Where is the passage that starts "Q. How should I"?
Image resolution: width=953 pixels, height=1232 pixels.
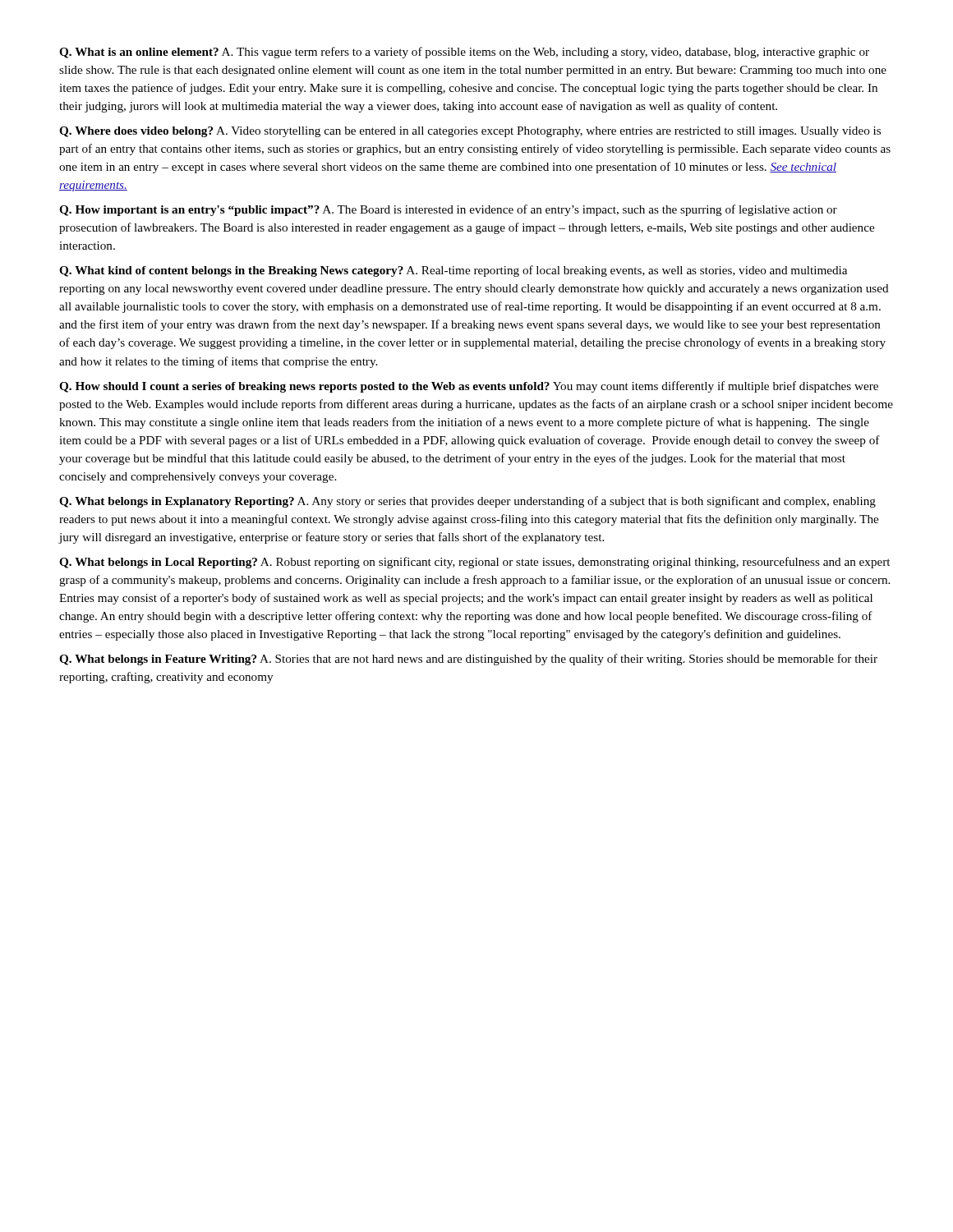coord(476,431)
